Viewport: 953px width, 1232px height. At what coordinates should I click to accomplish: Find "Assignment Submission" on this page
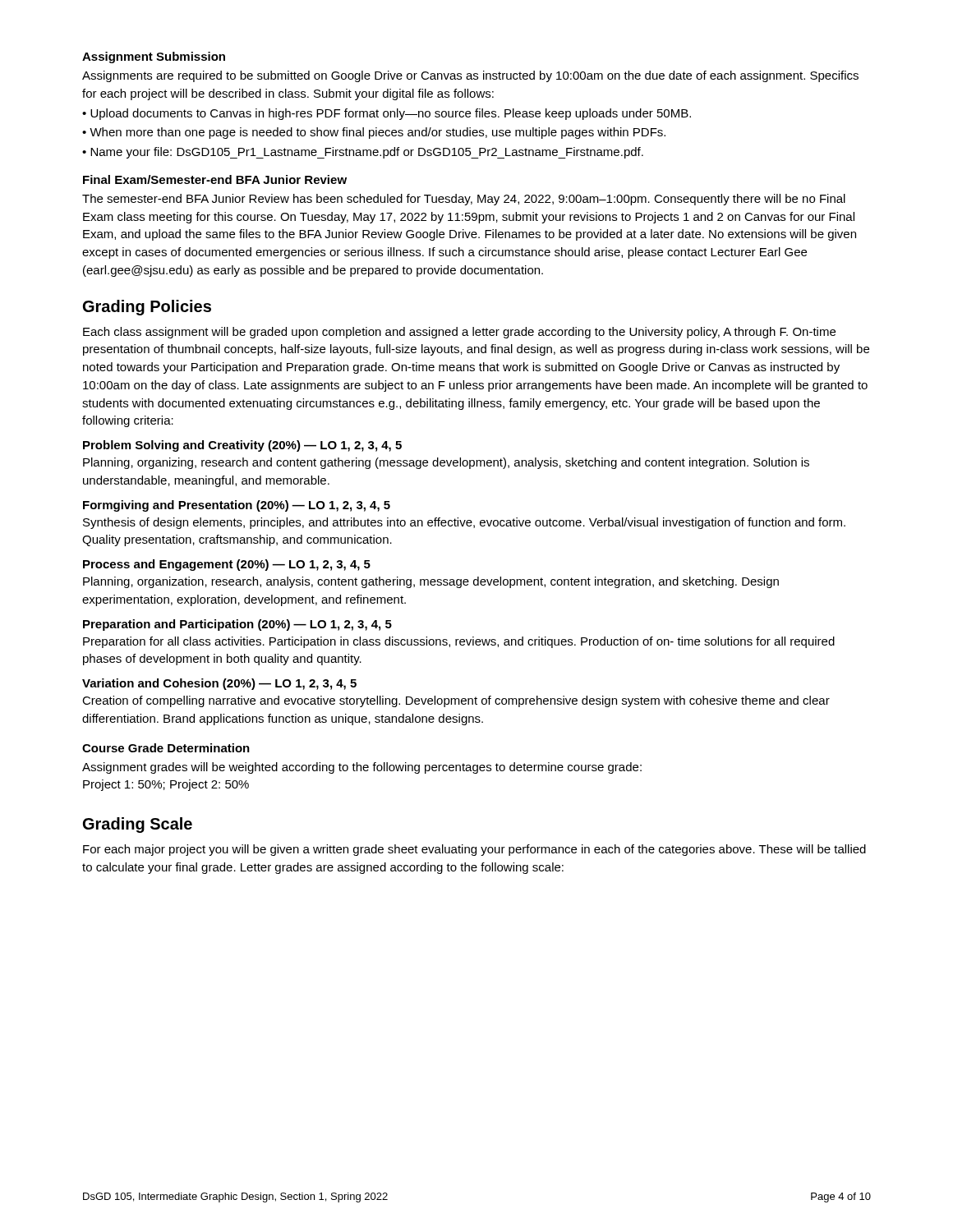(154, 56)
